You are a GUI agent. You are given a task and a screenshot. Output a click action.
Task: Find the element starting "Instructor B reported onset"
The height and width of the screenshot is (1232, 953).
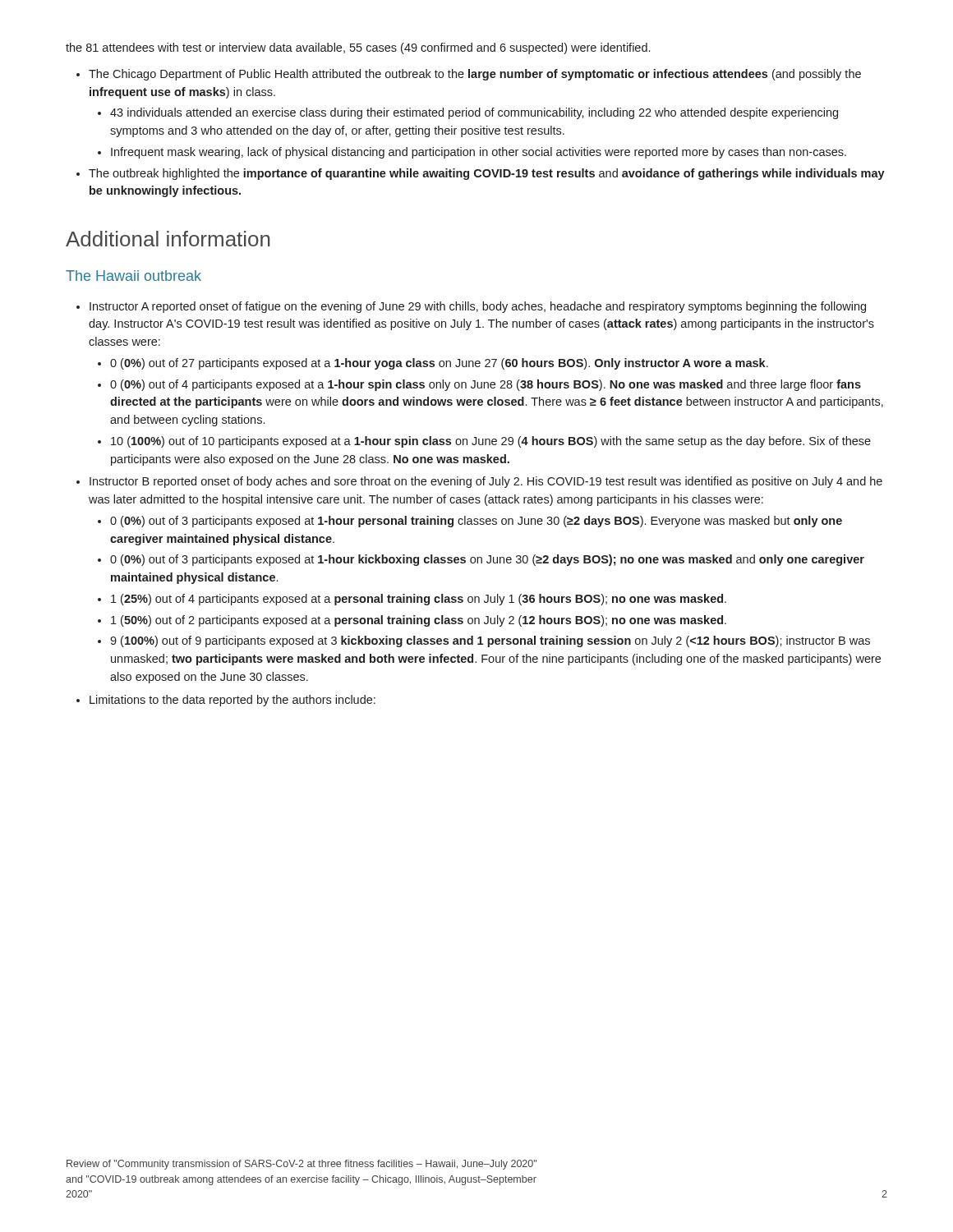[486, 482]
